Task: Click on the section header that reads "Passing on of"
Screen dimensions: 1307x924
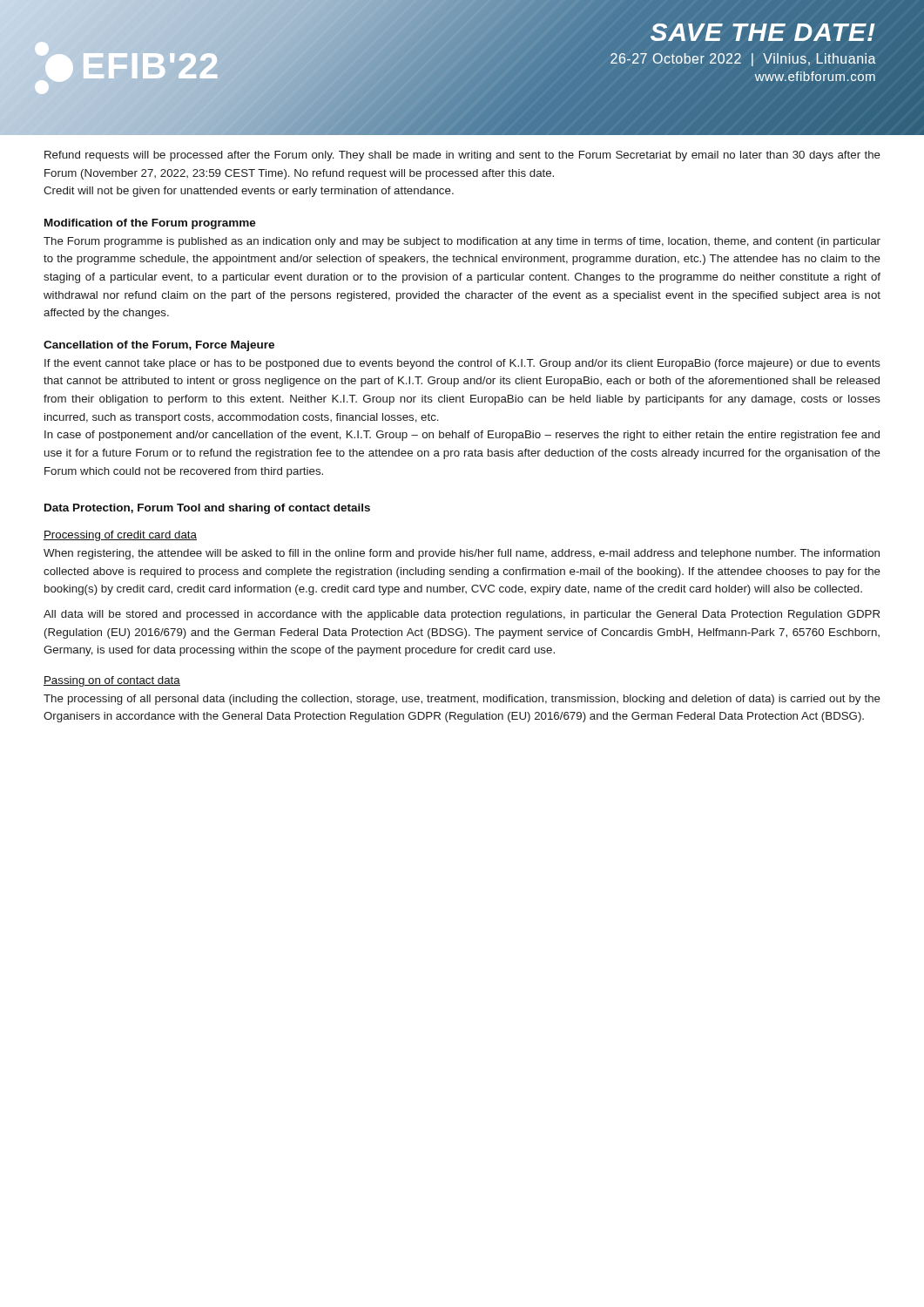Action: click(x=112, y=680)
